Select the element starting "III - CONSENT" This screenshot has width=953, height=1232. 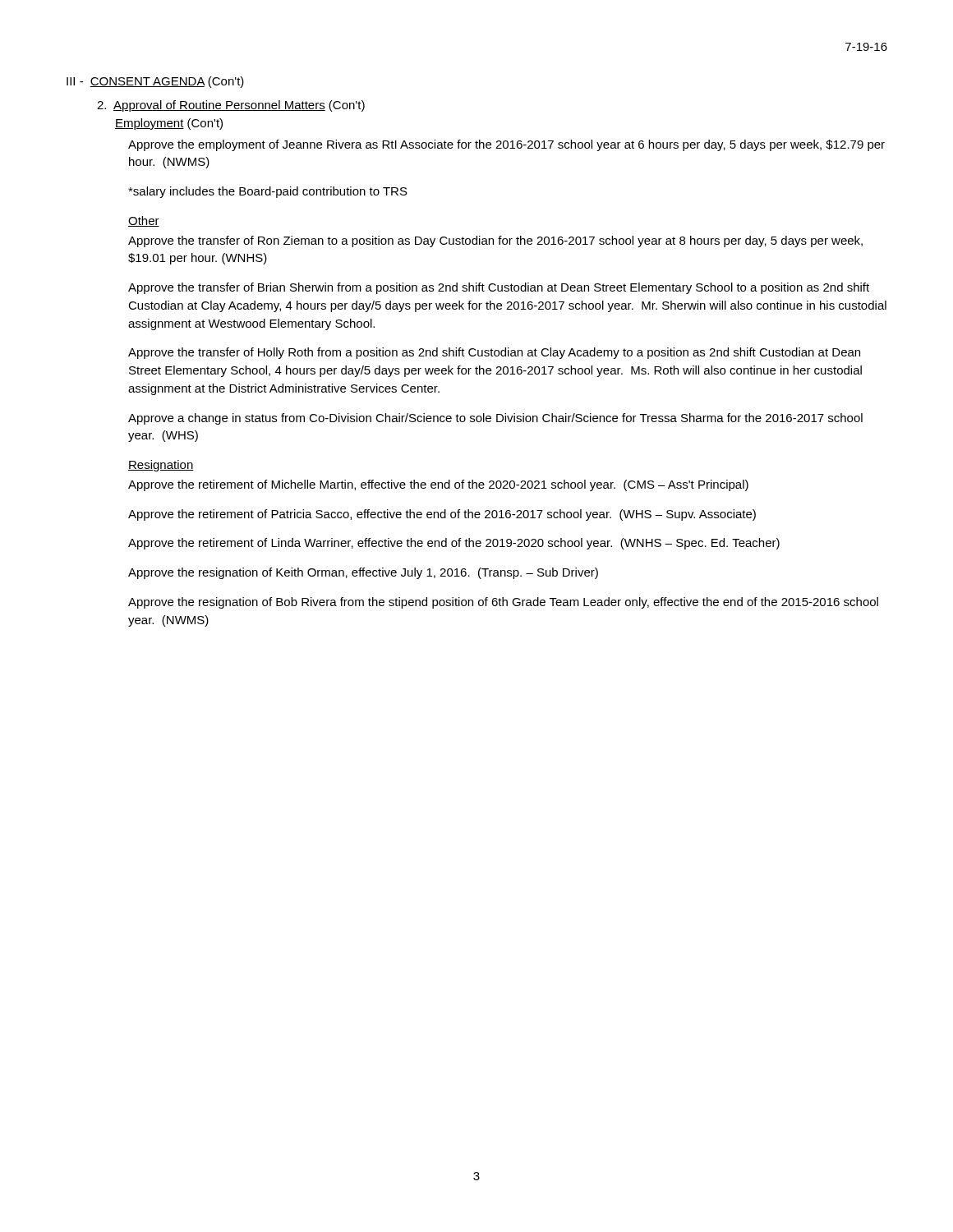pyautogui.click(x=155, y=81)
